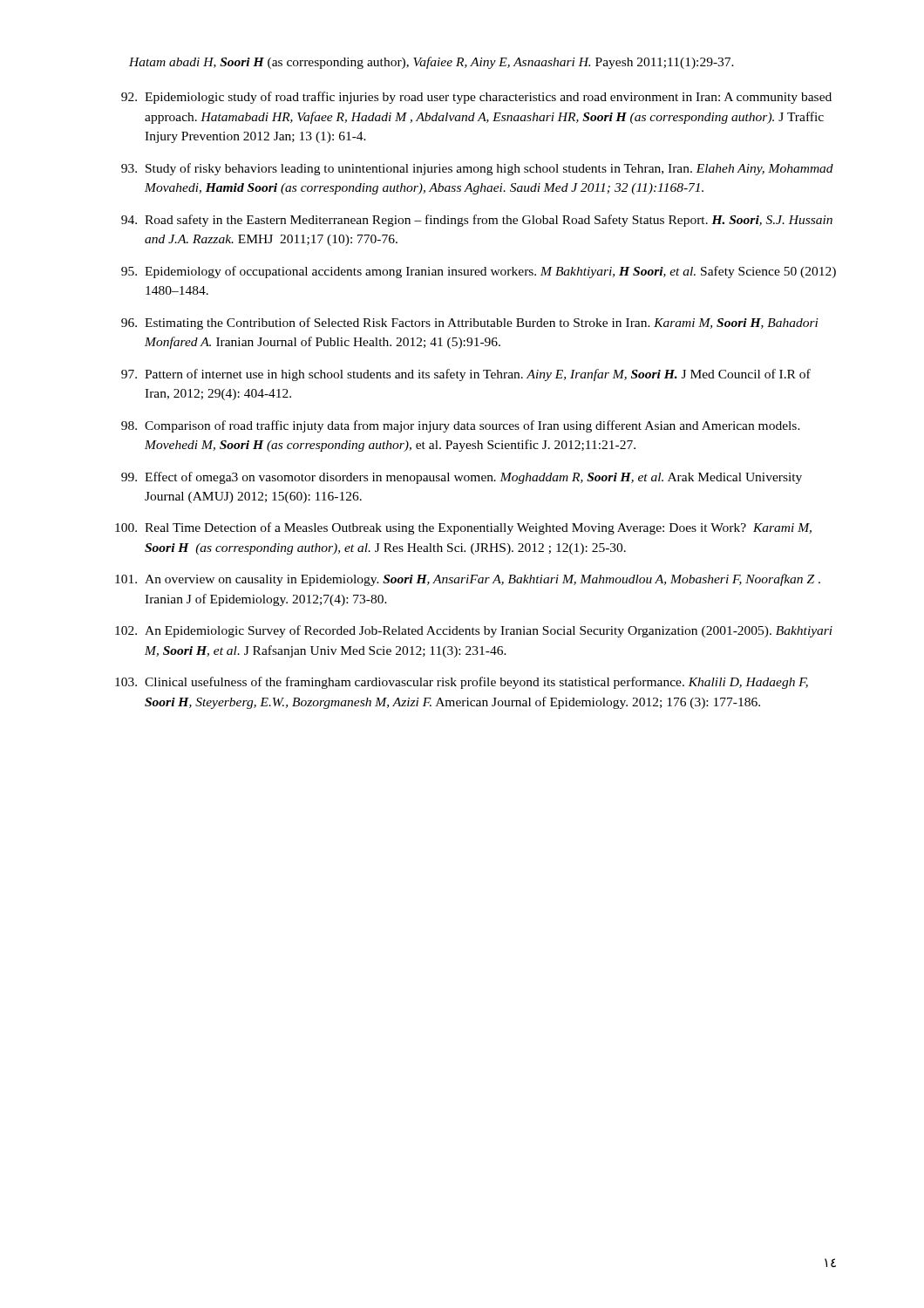The height and width of the screenshot is (1308, 924).
Task: Select the text block starting "92. Epidemiologic study of road traffic injuries"
Action: pyautogui.click(x=466, y=117)
